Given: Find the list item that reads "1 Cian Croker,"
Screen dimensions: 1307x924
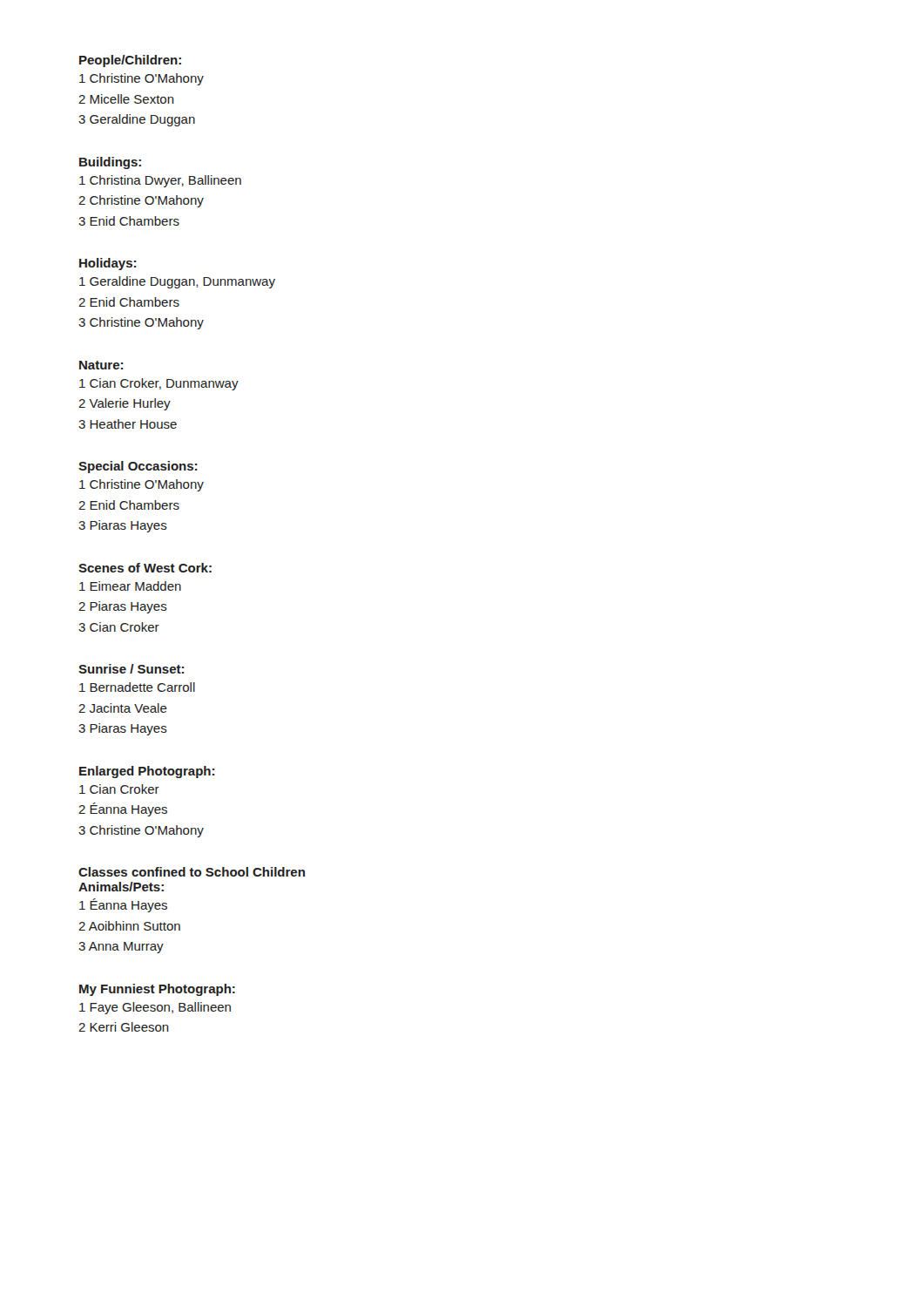Looking at the screenshot, I should 158,382.
